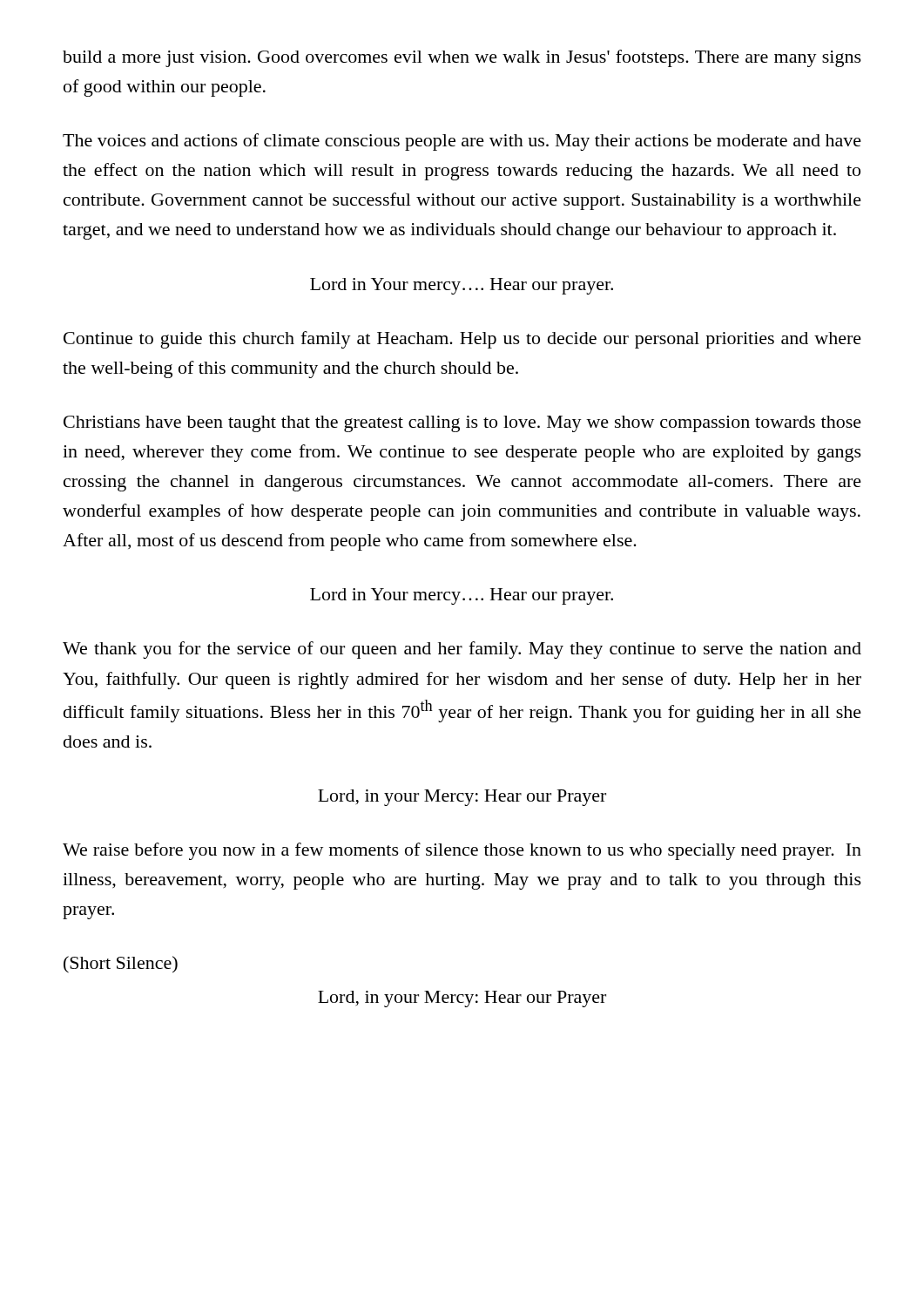Viewport: 924px width, 1307px height.
Task: Click on the text block containing "Christians have been"
Action: click(x=462, y=481)
